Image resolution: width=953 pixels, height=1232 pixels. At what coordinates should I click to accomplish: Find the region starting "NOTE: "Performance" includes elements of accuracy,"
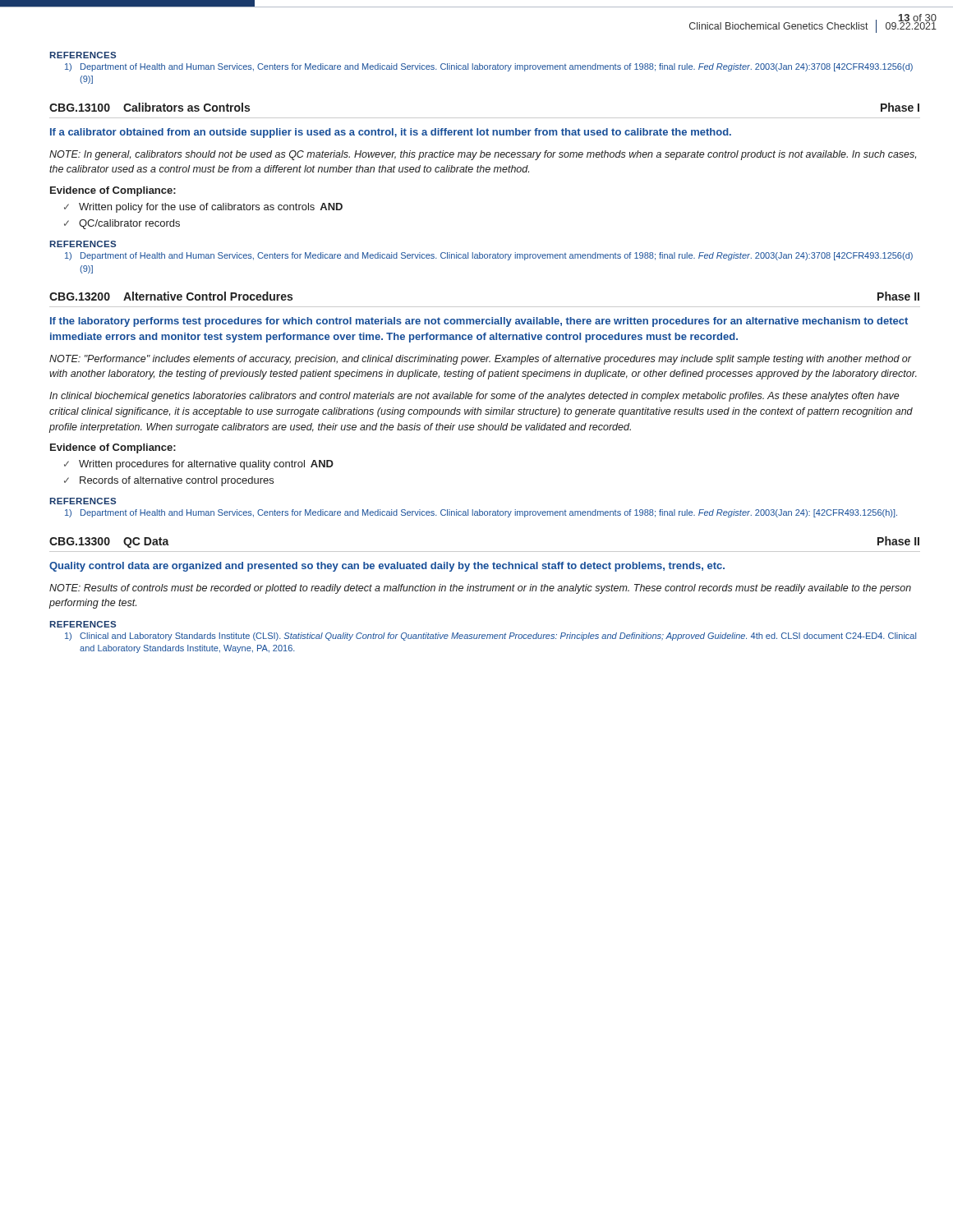(483, 366)
